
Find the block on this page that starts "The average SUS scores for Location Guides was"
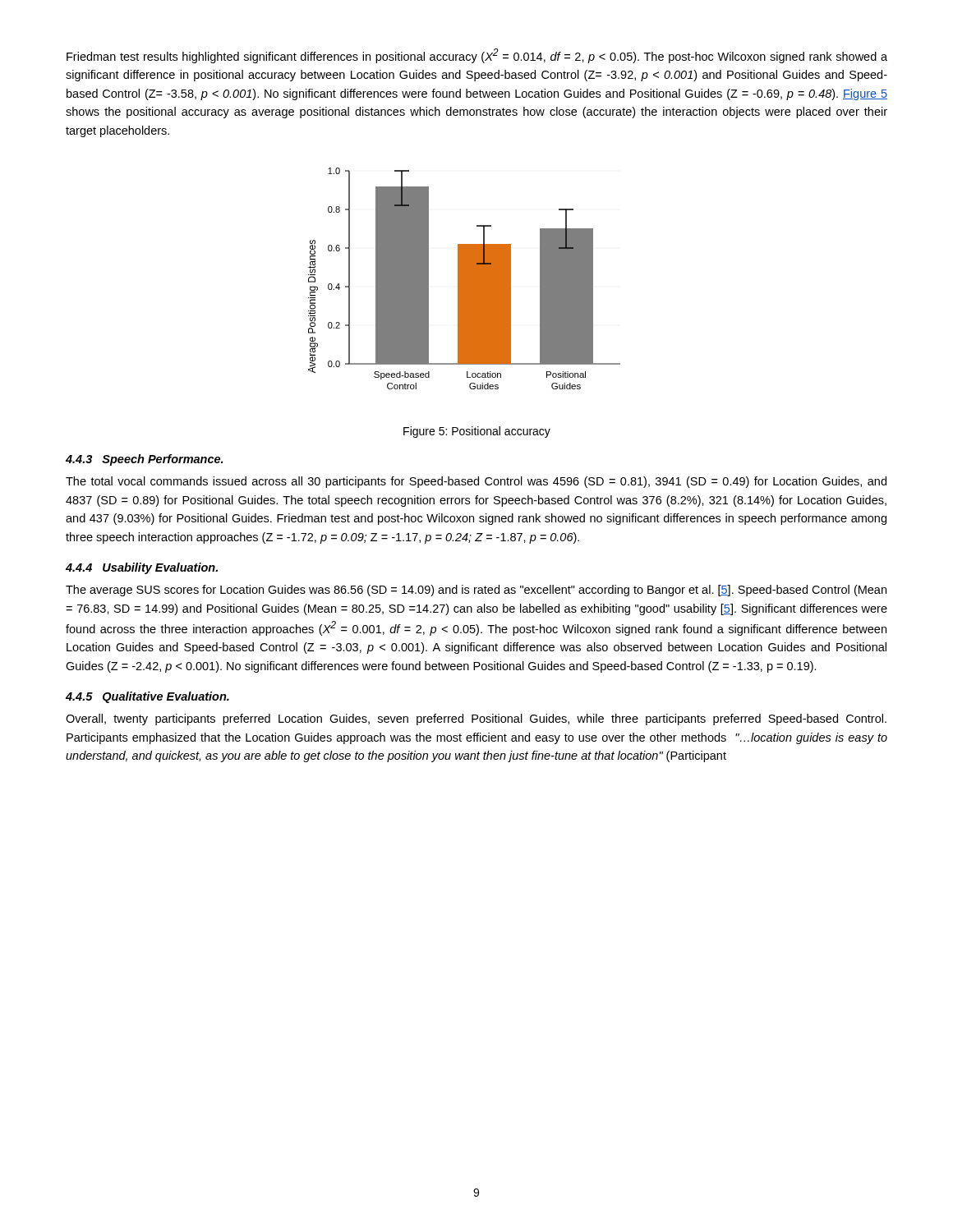click(x=476, y=628)
